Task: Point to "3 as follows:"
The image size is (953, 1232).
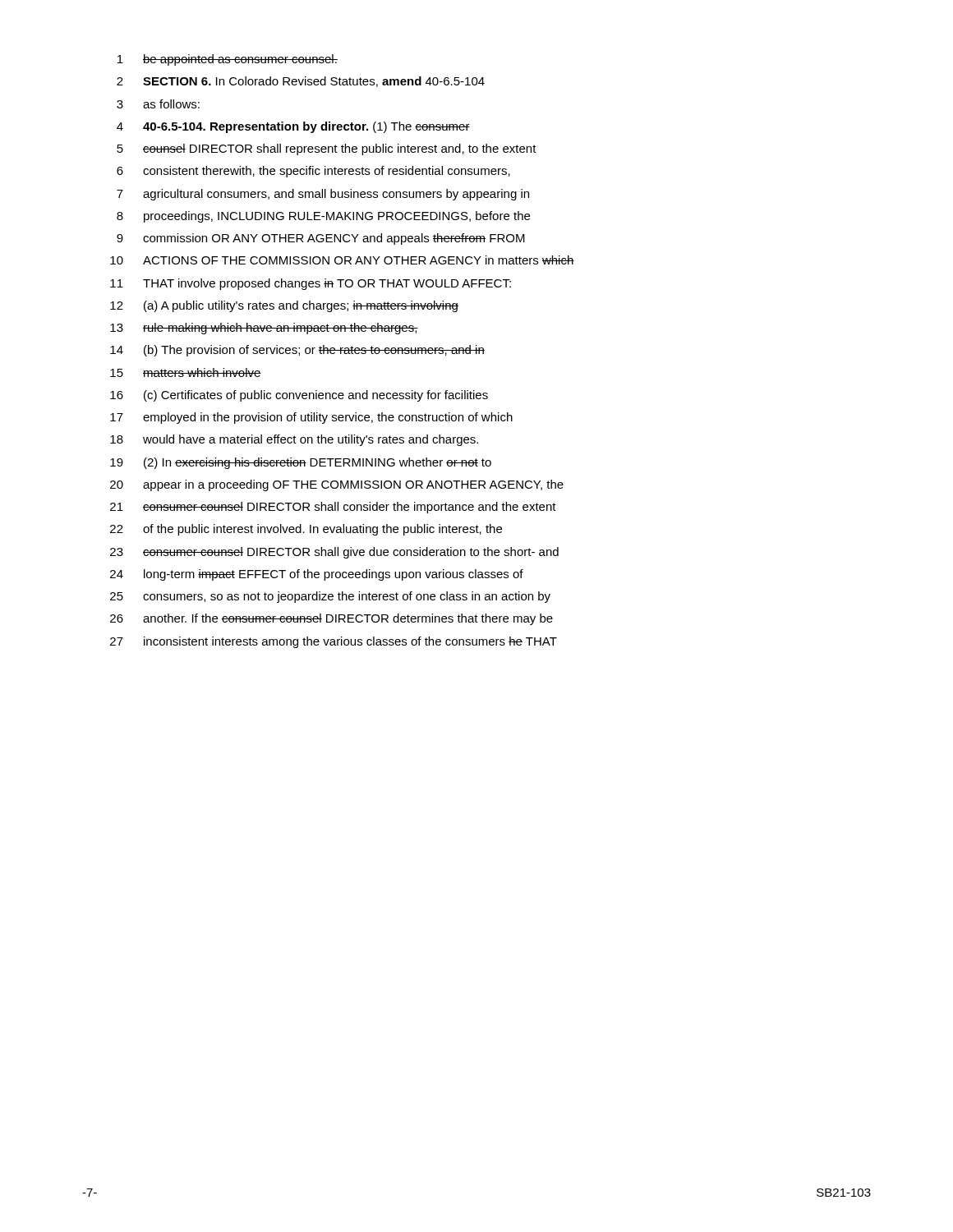Action: 158,104
